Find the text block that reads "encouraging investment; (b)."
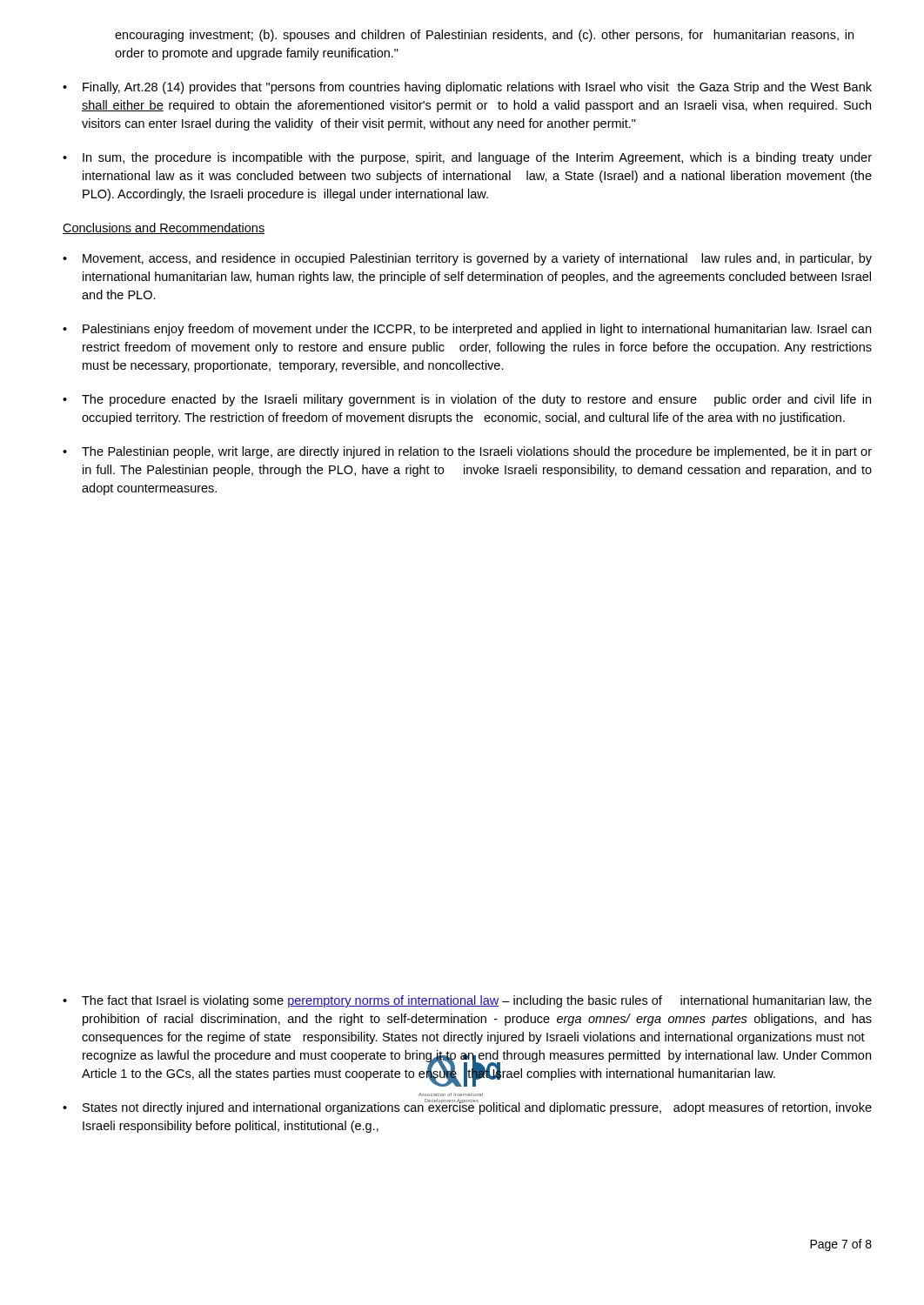Screen dimensions: 1305x924 485,44
